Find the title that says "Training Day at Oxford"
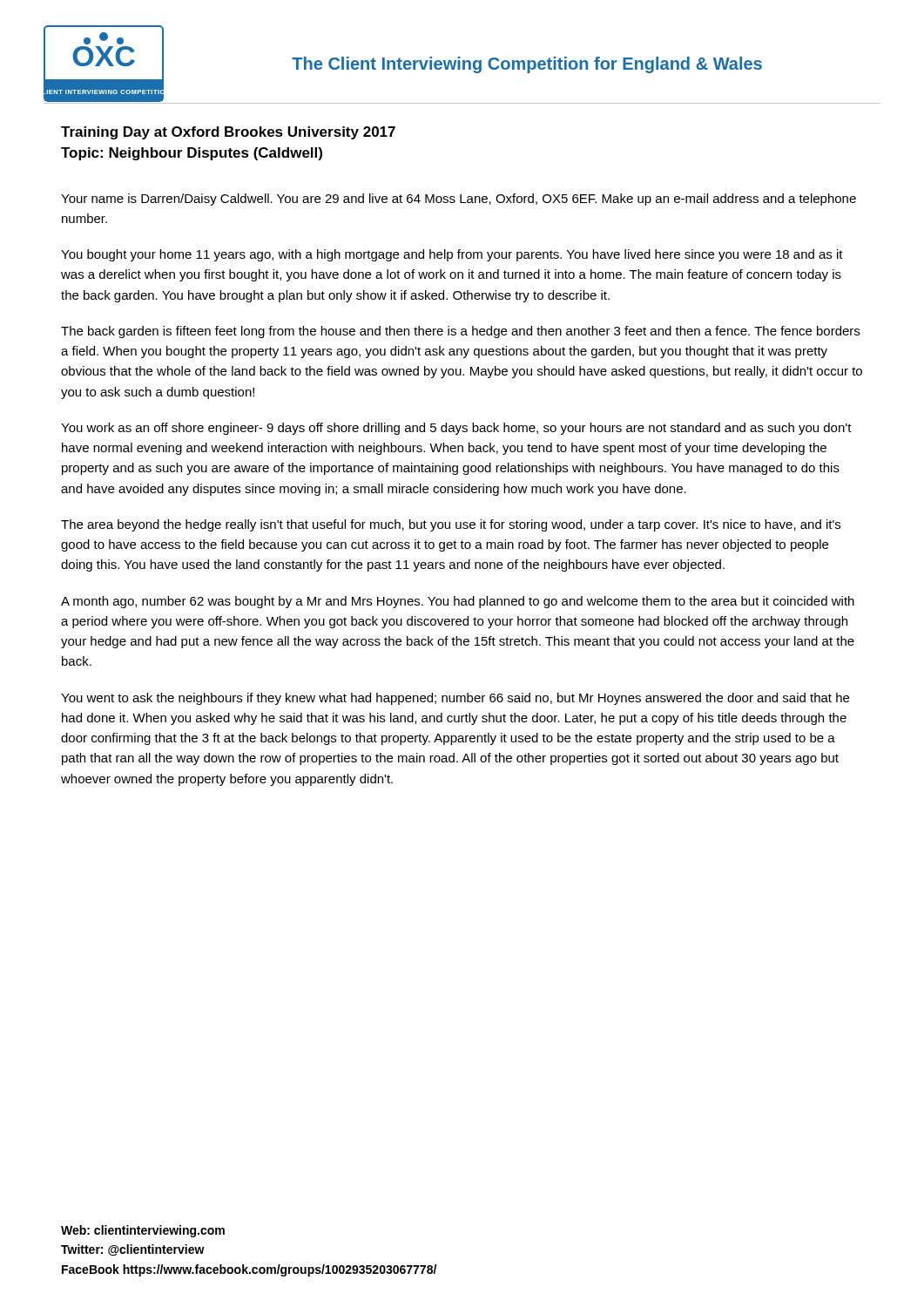 [228, 142]
